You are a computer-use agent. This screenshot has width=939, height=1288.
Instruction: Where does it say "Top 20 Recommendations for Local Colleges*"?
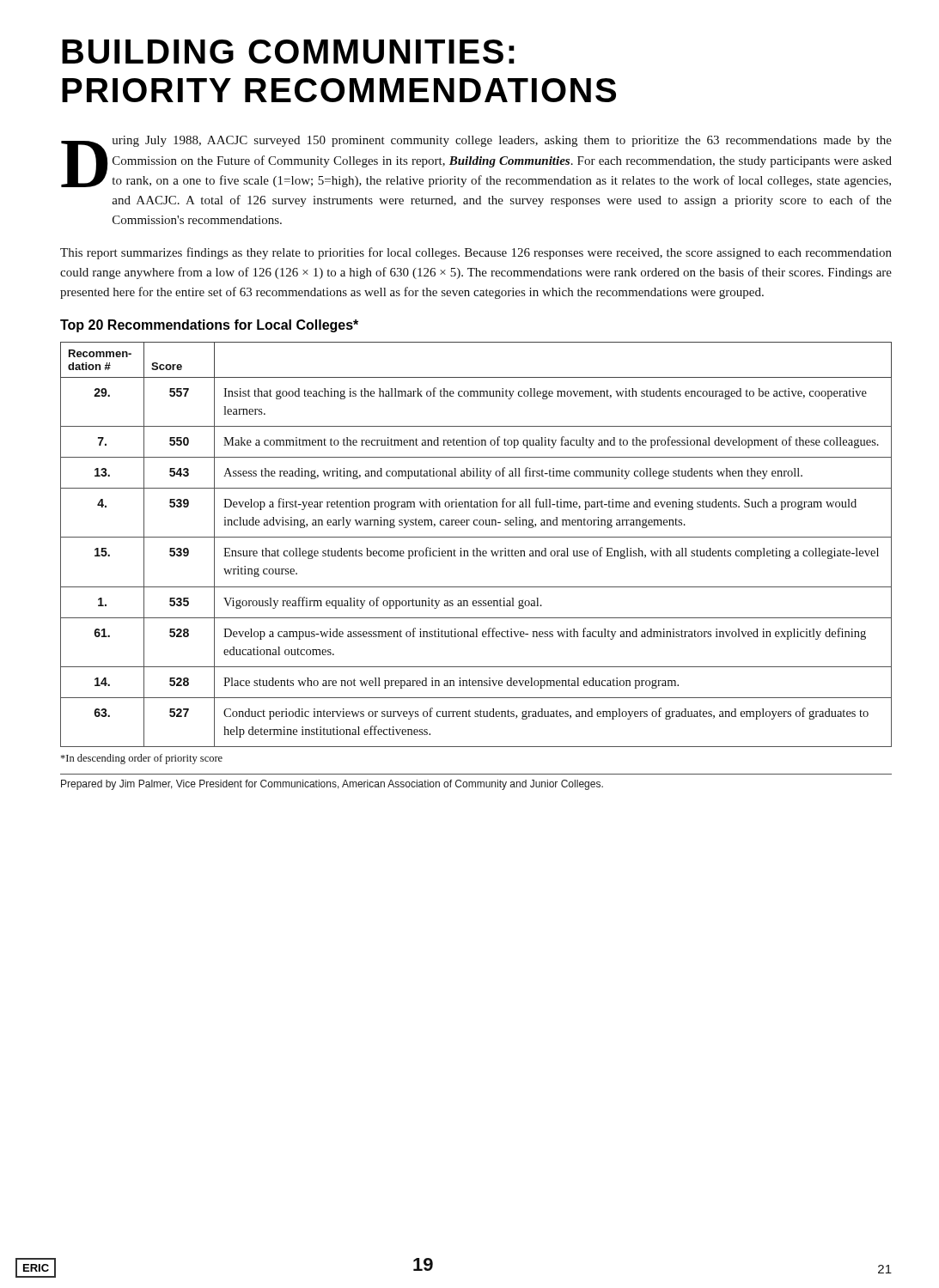click(209, 325)
